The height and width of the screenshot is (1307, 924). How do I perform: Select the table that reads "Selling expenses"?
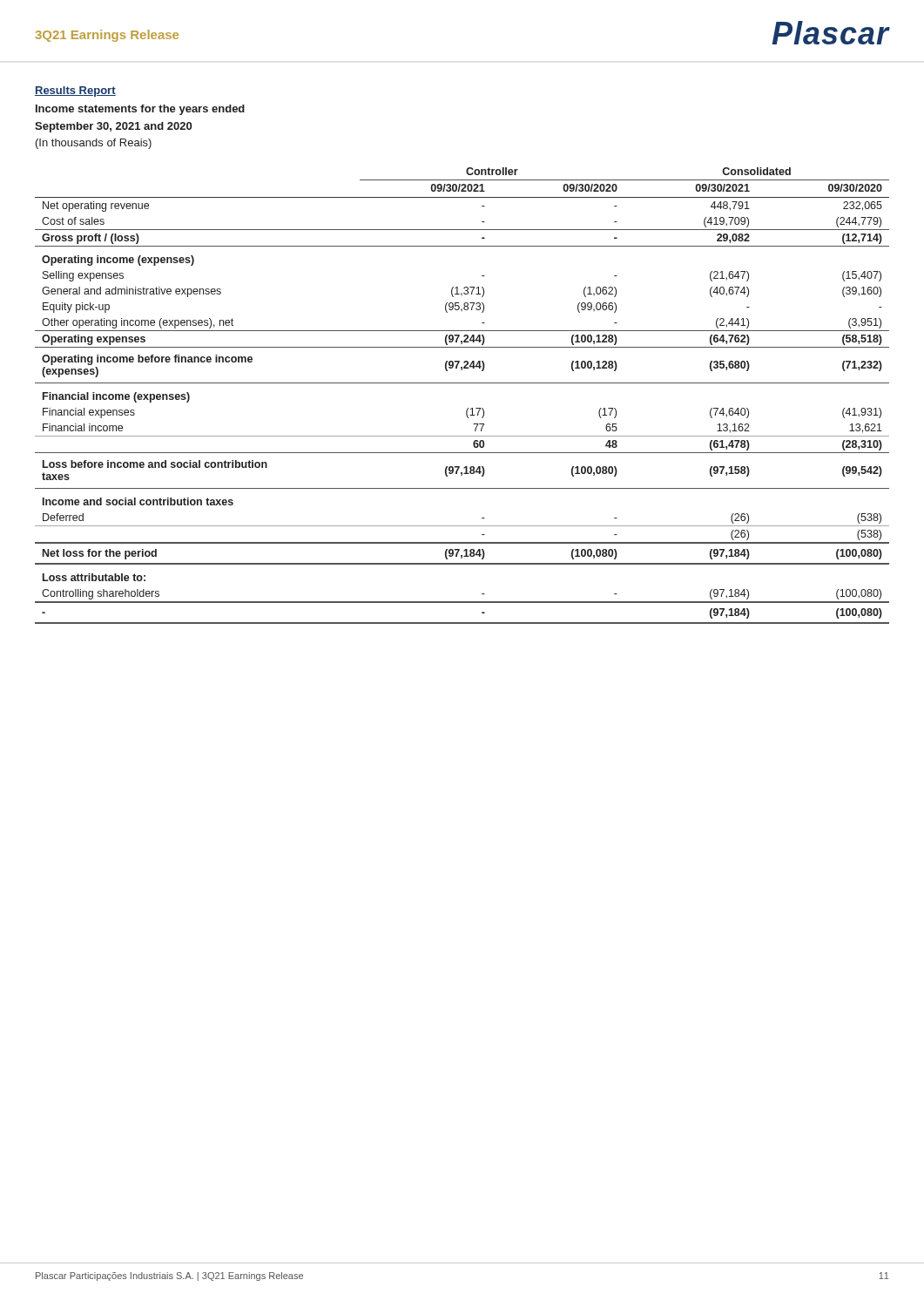(462, 393)
